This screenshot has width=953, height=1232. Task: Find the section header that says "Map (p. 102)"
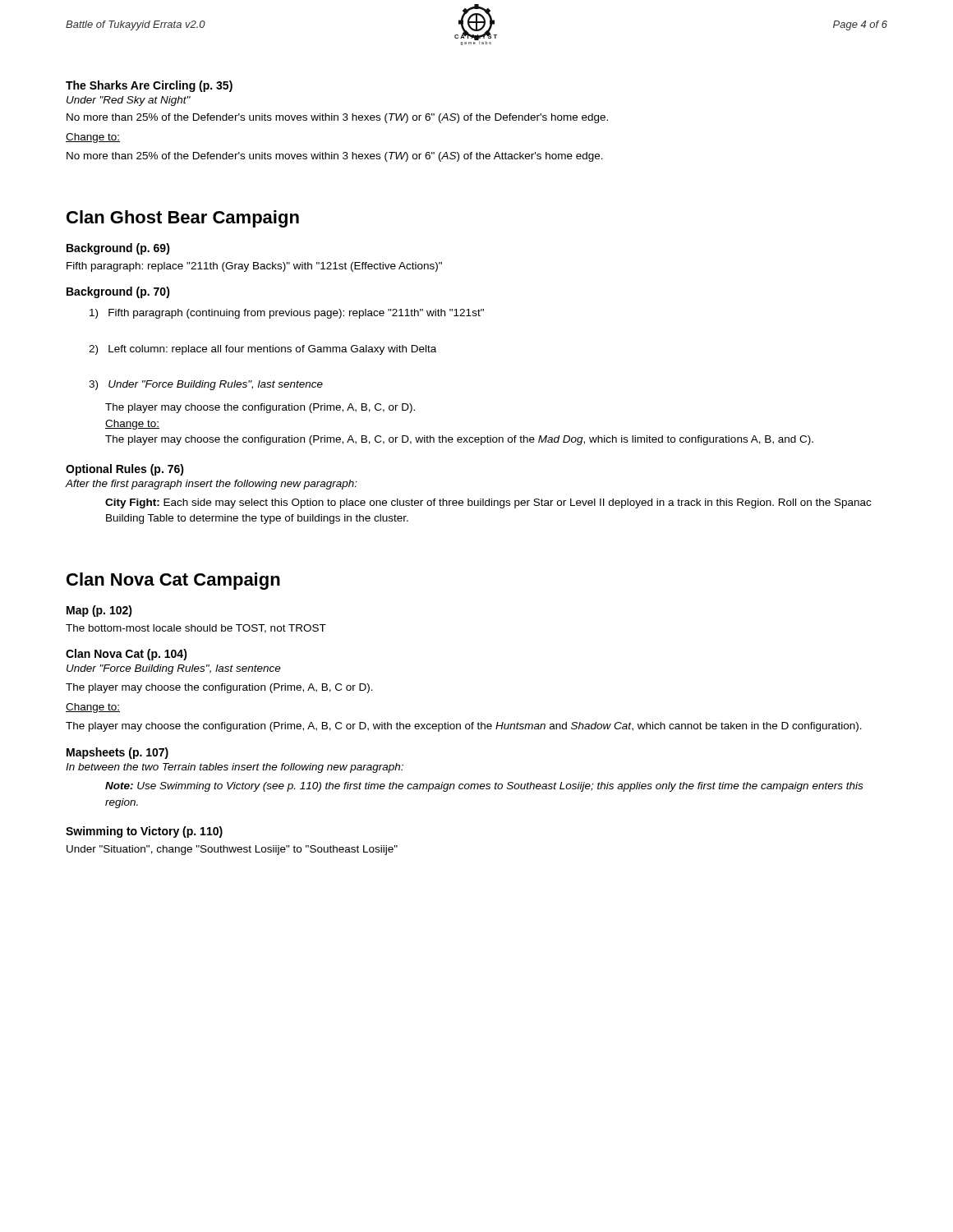point(99,610)
